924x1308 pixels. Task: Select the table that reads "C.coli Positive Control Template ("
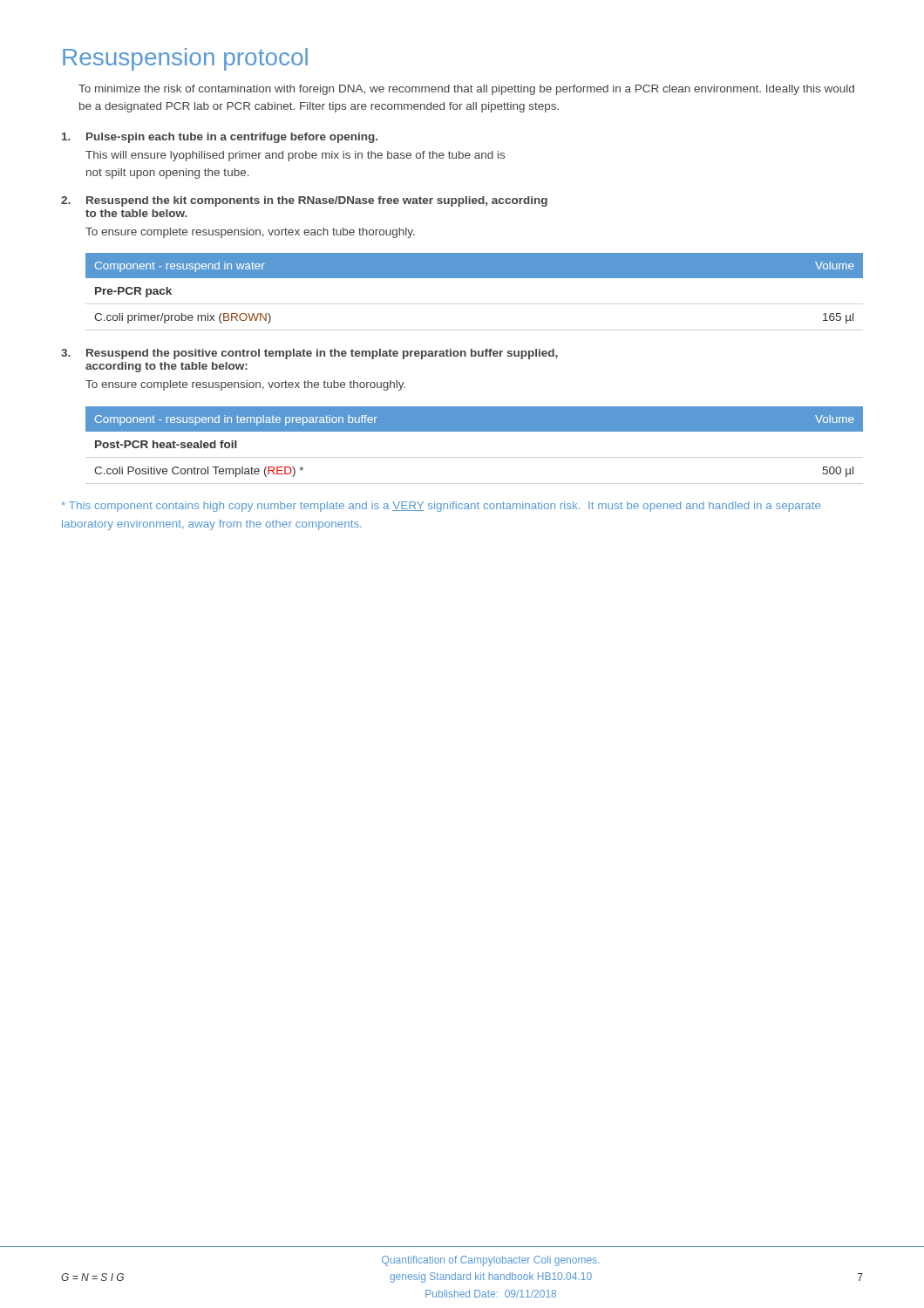click(x=474, y=445)
